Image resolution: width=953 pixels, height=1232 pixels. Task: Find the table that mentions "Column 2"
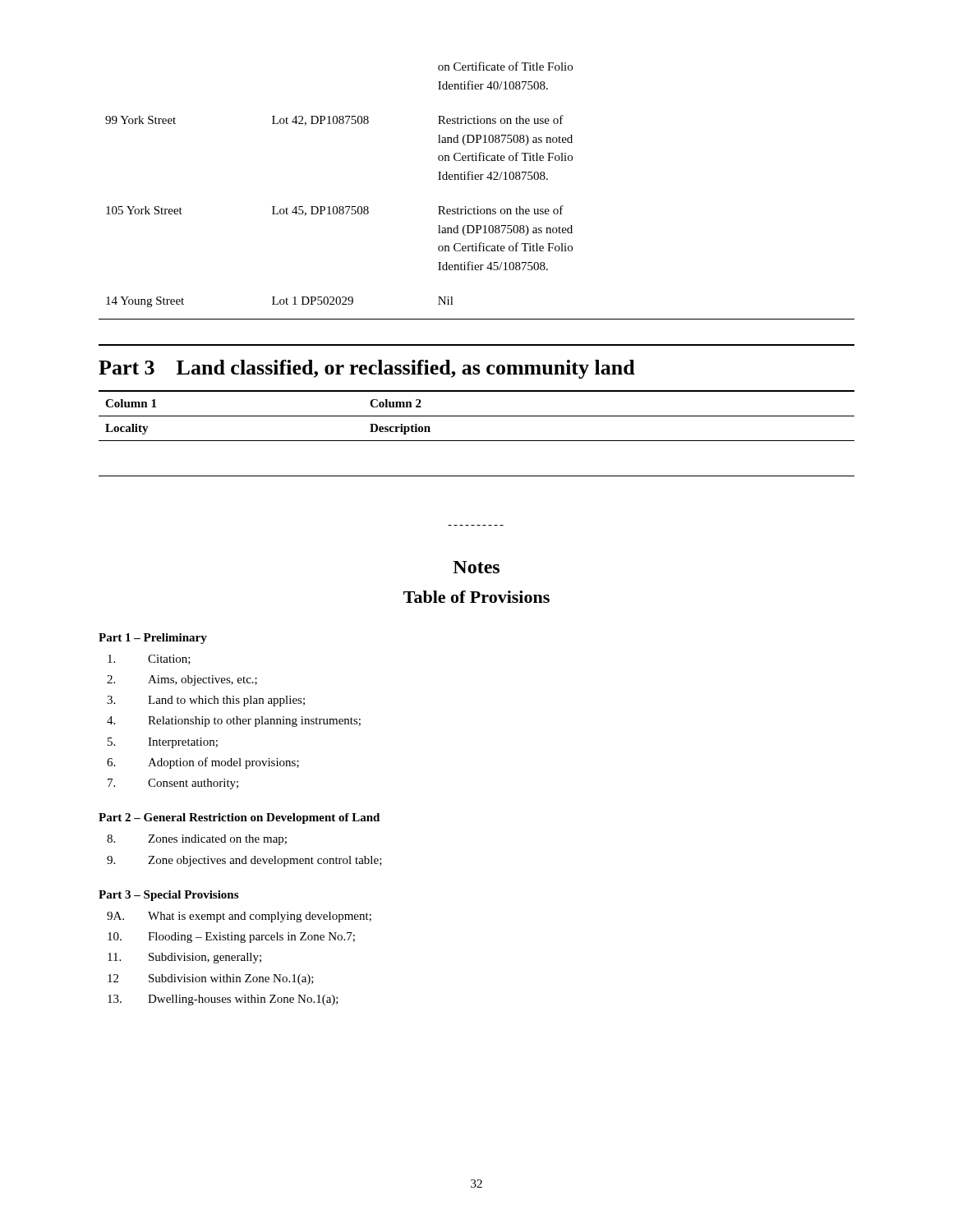coord(476,434)
